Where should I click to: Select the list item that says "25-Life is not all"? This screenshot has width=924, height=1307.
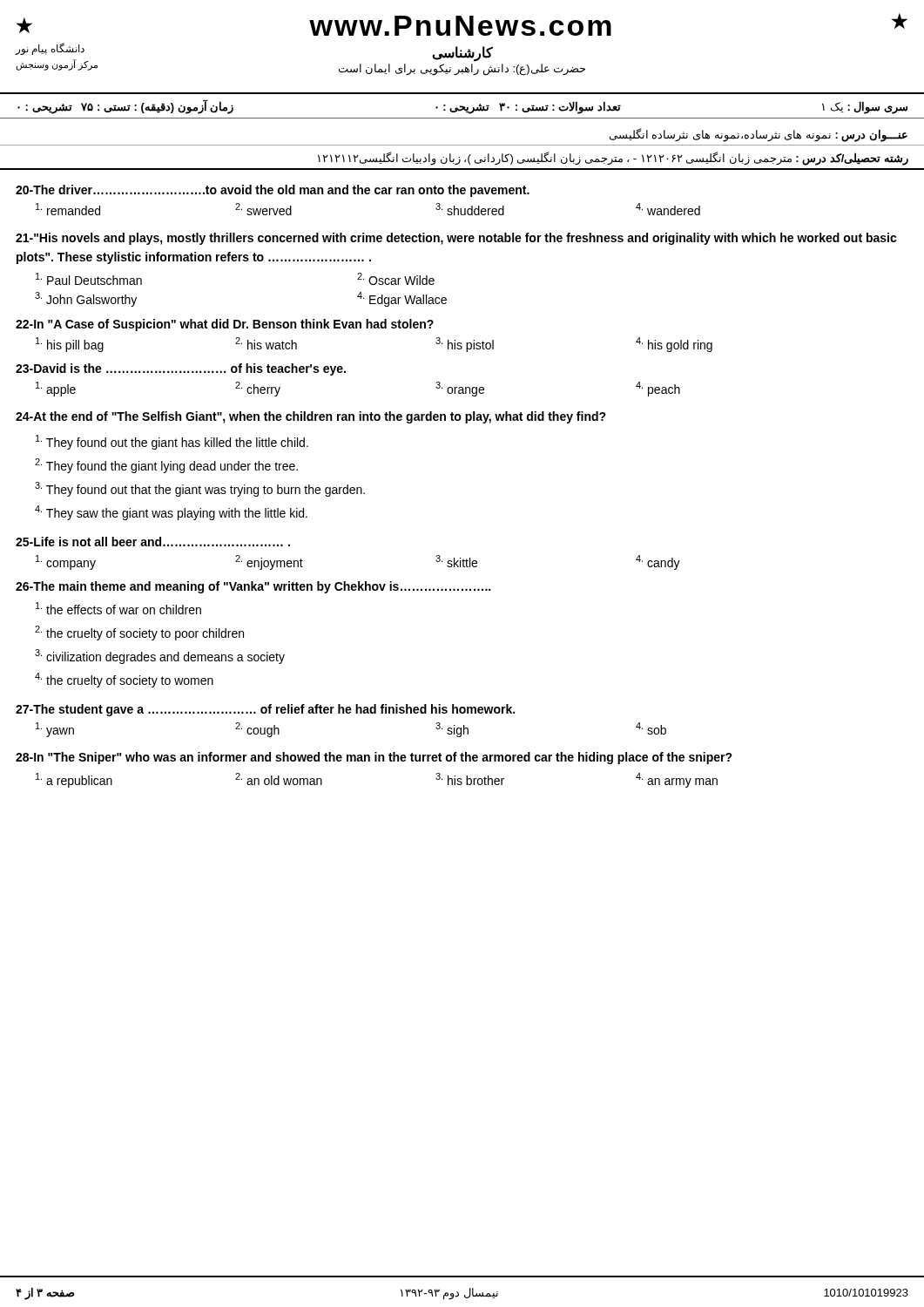462,552
